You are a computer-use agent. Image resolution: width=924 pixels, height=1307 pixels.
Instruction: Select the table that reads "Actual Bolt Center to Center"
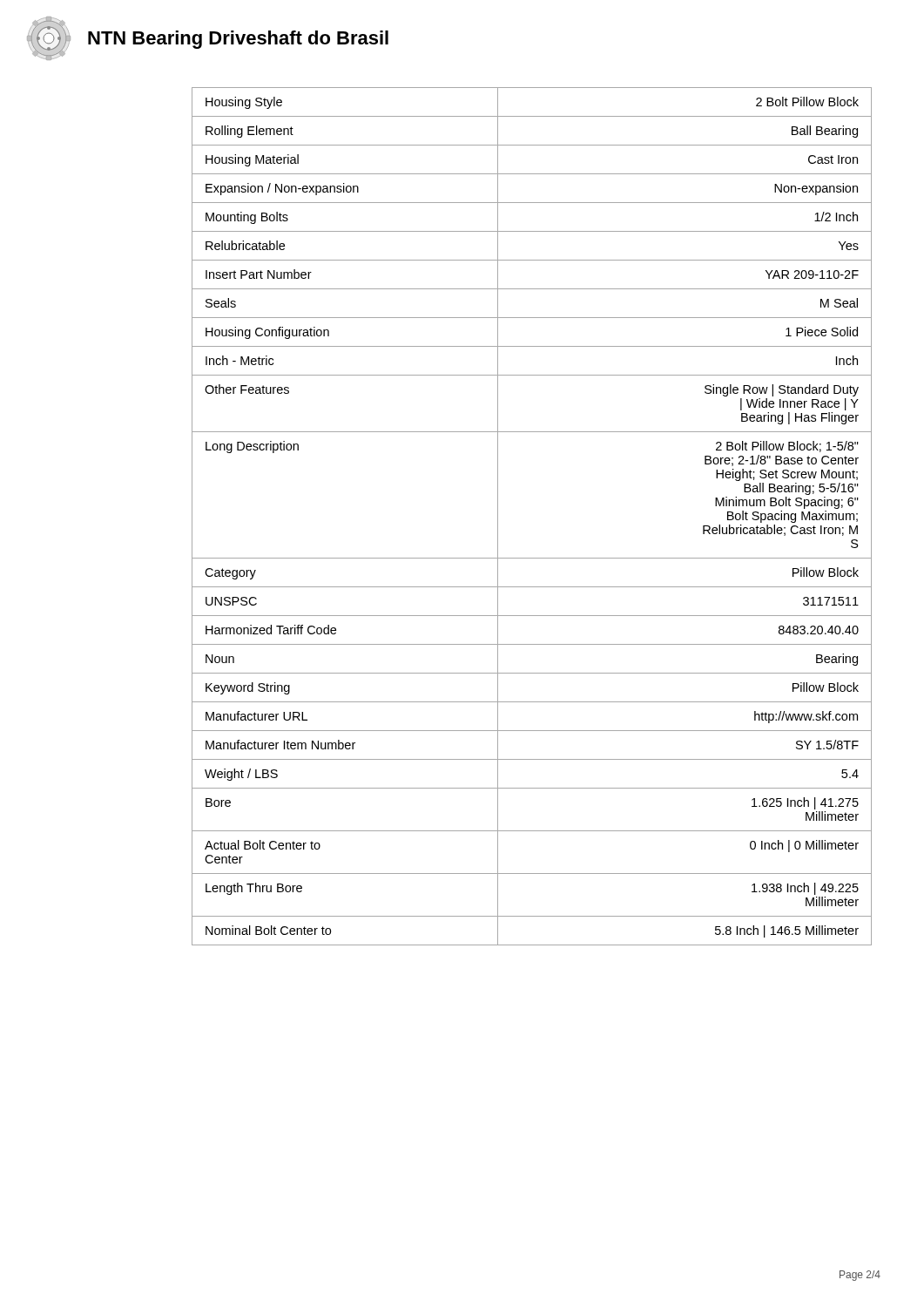pyautogui.click(x=462, y=516)
